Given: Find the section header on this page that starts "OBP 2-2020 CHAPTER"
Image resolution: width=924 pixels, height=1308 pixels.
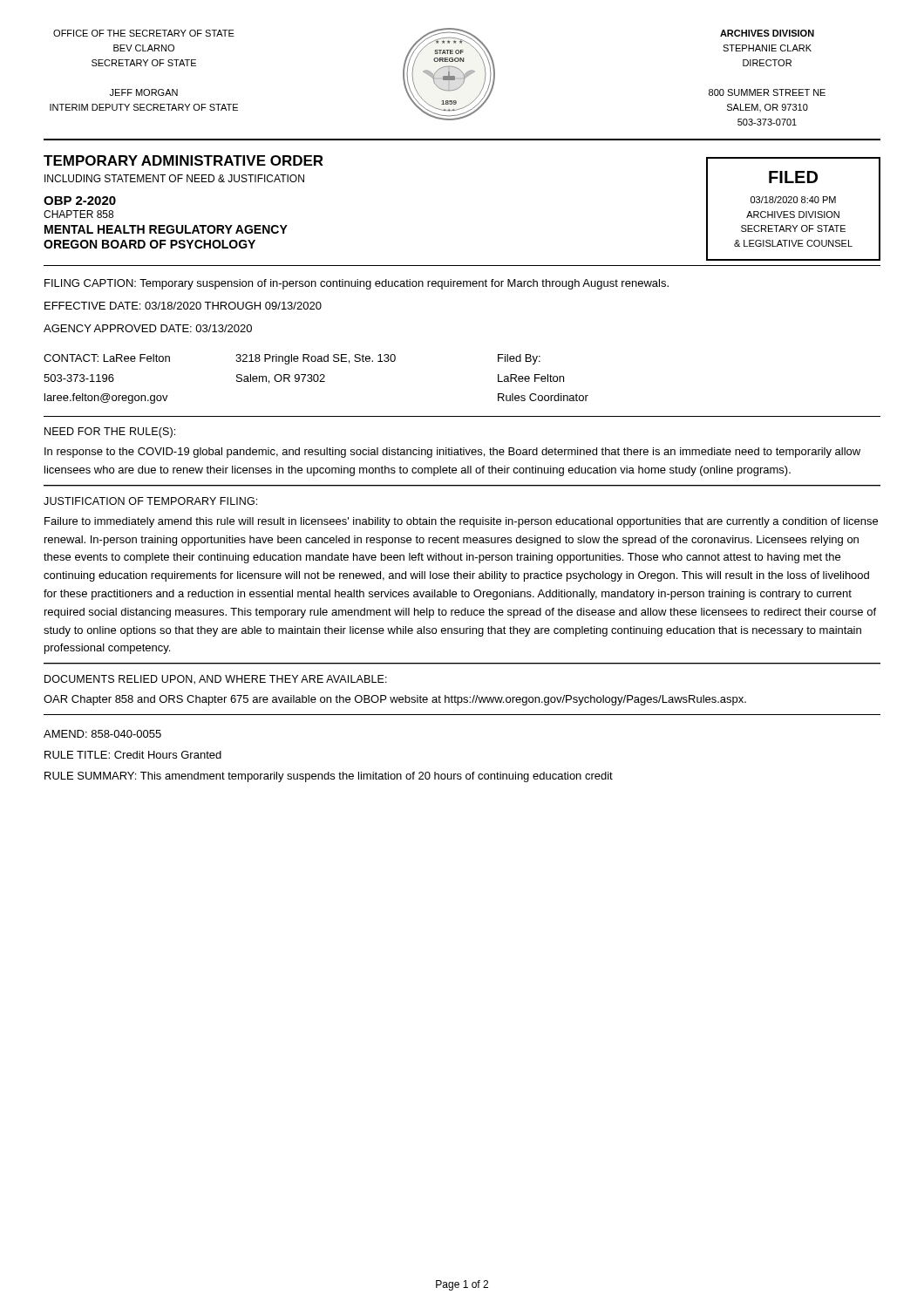Looking at the screenshot, I should coord(296,222).
